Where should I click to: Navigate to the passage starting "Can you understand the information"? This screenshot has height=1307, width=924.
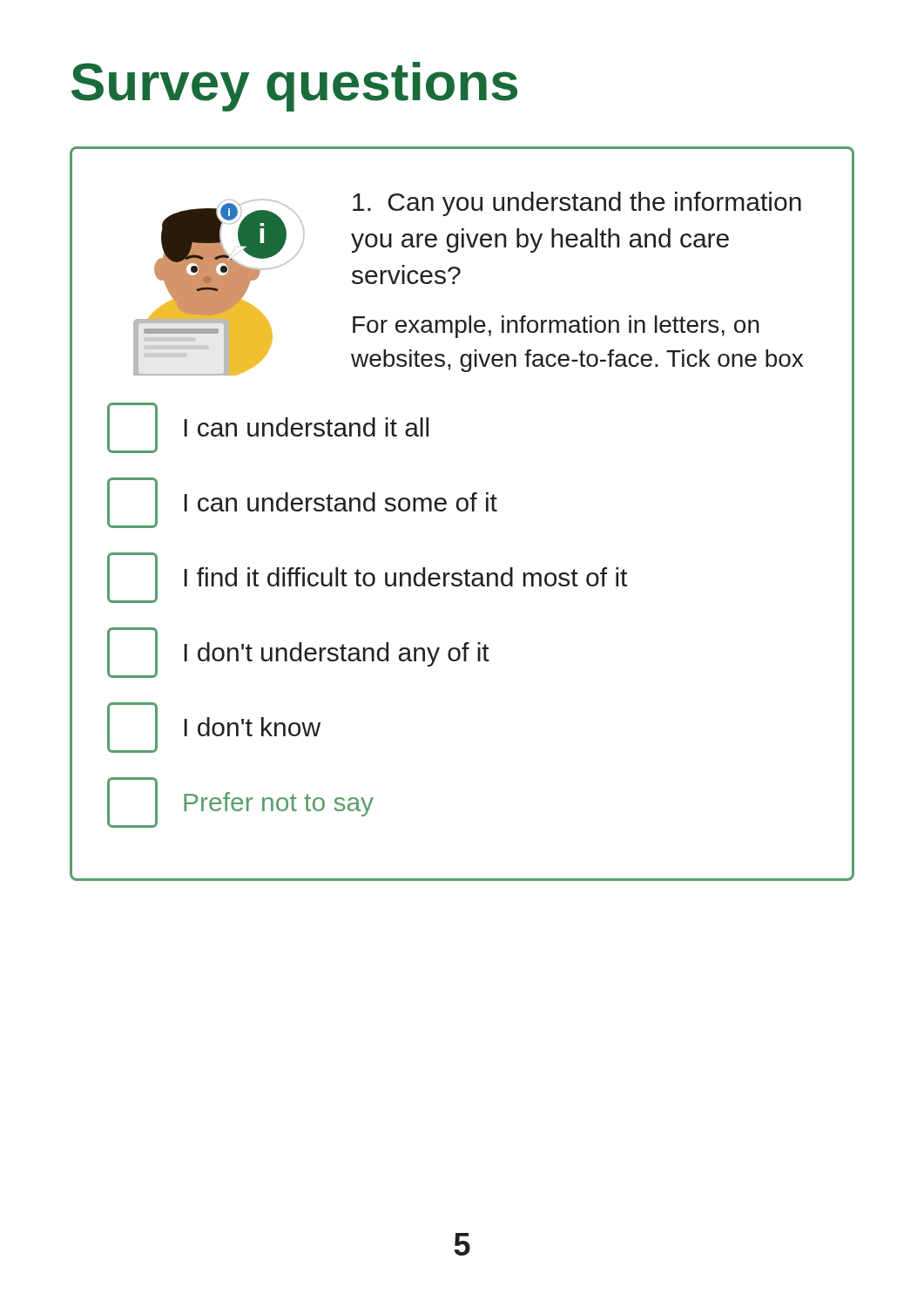[x=577, y=239]
